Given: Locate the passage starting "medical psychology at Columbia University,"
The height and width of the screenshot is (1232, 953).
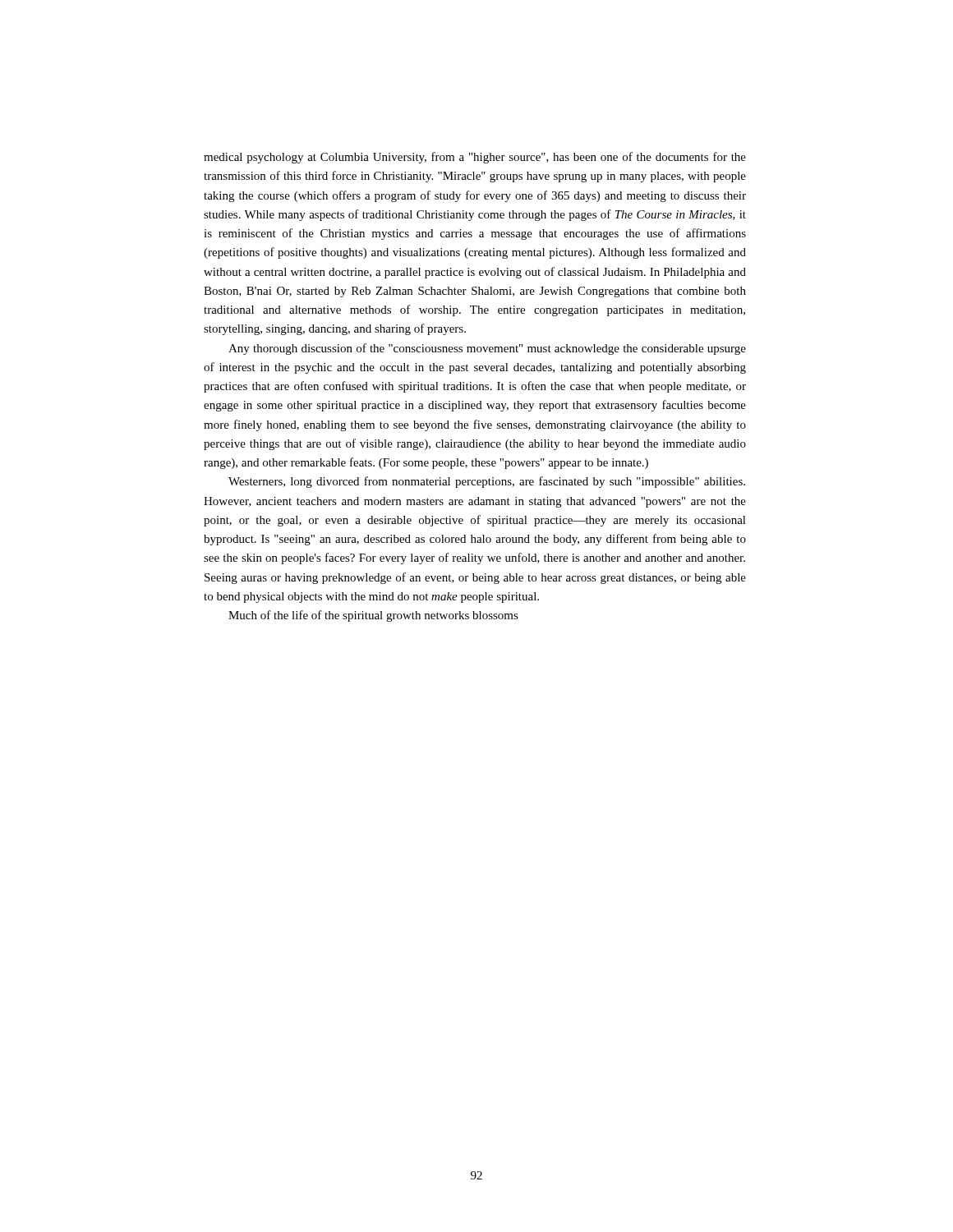Looking at the screenshot, I should click(475, 243).
